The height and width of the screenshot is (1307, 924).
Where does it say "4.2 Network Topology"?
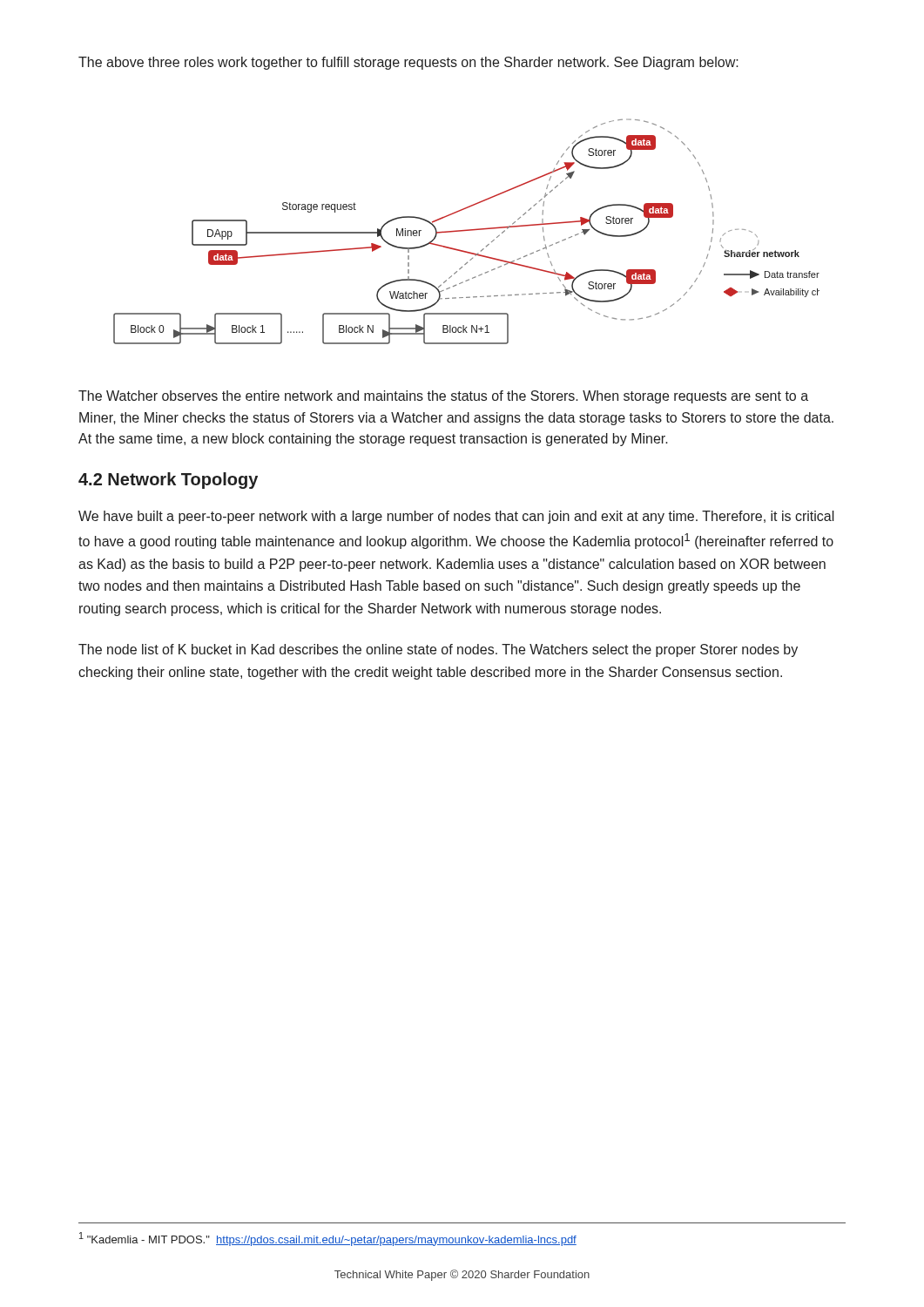[x=168, y=479]
